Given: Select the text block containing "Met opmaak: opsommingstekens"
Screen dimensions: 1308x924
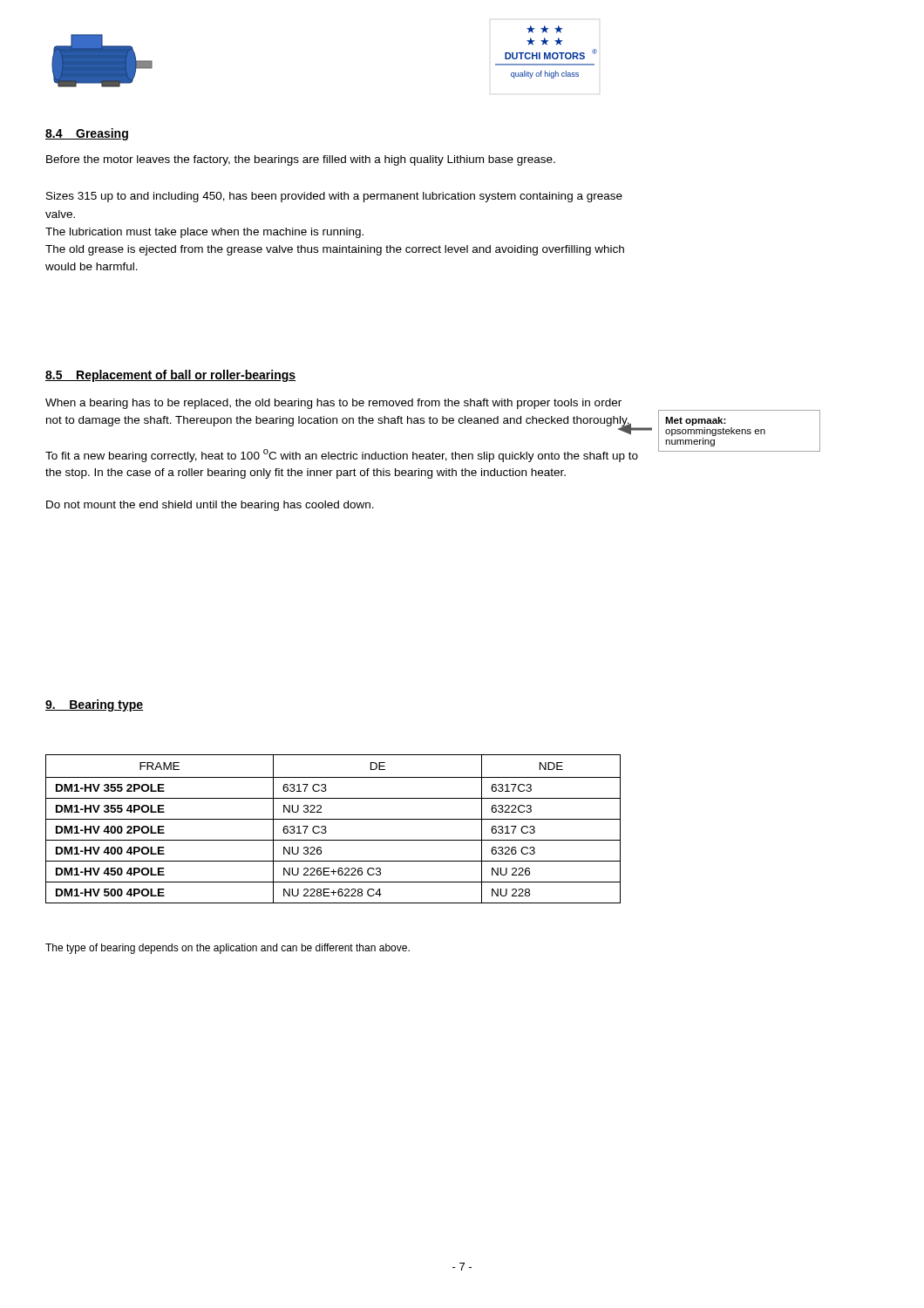Looking at the screenshot, I should [715, 431].
